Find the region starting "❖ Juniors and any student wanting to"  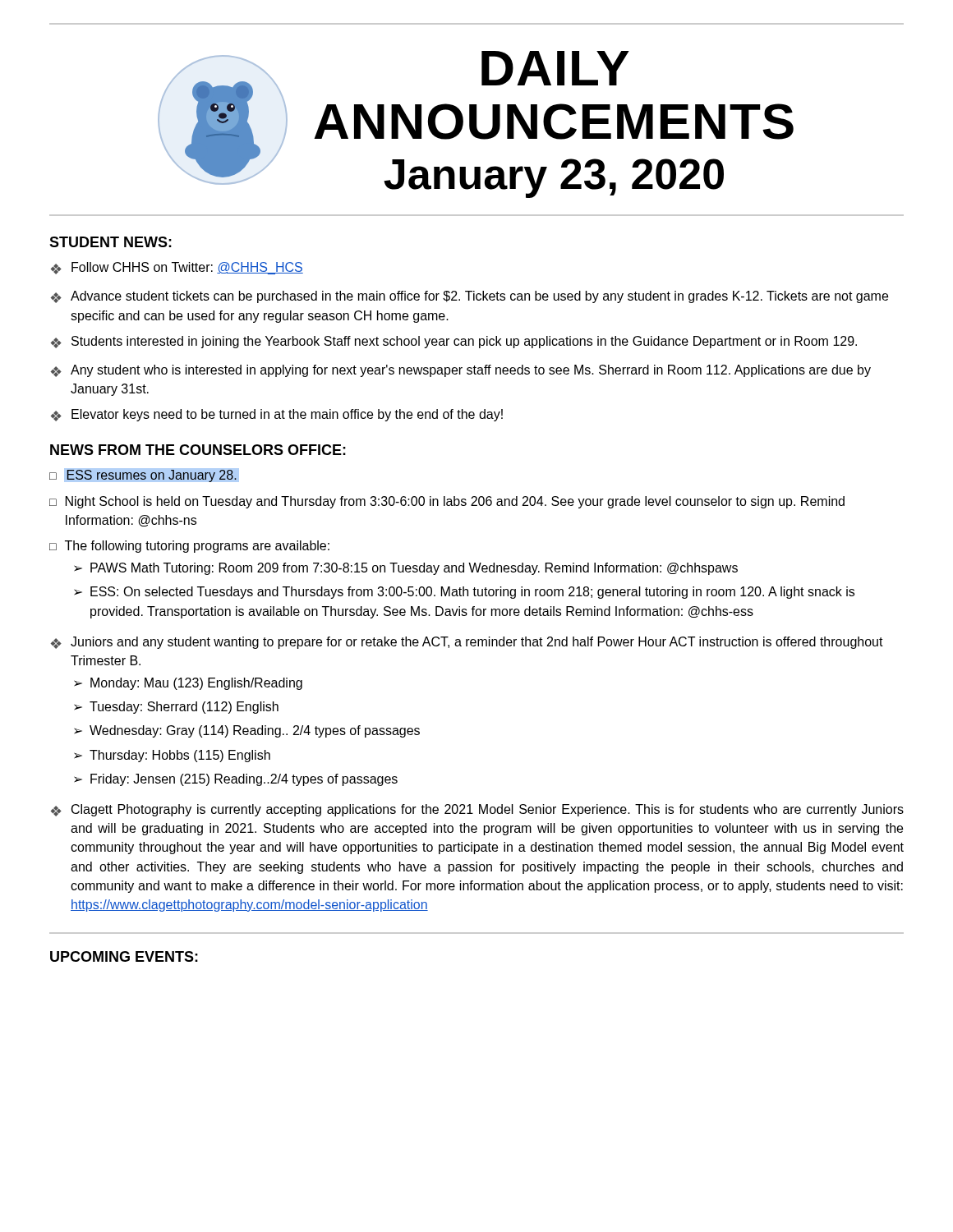coord(467,643)
